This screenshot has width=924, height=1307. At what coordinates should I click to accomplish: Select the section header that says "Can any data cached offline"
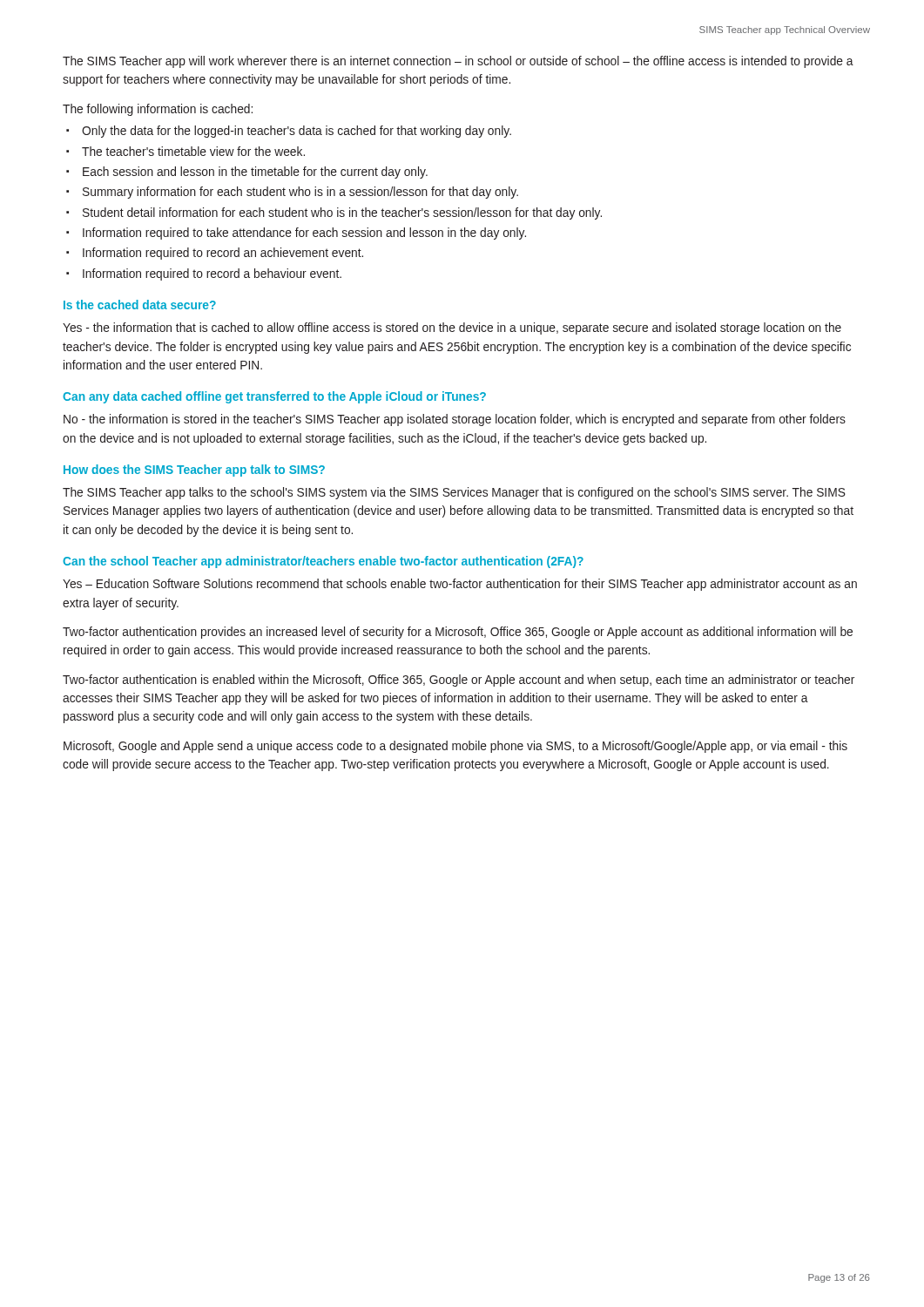point(275,397)
